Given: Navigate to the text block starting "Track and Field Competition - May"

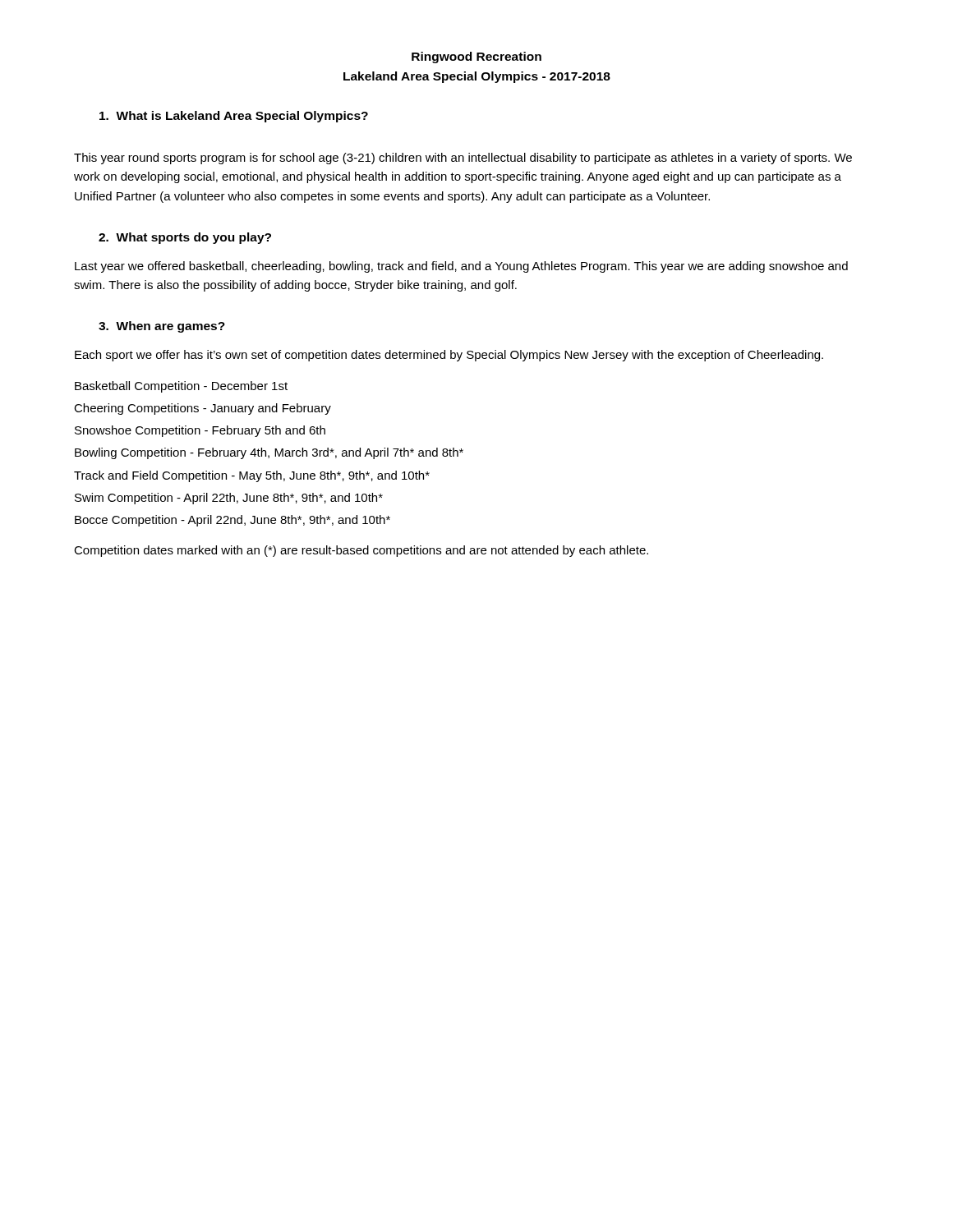Looking at the screenshot, I should (x=252, y=475).
